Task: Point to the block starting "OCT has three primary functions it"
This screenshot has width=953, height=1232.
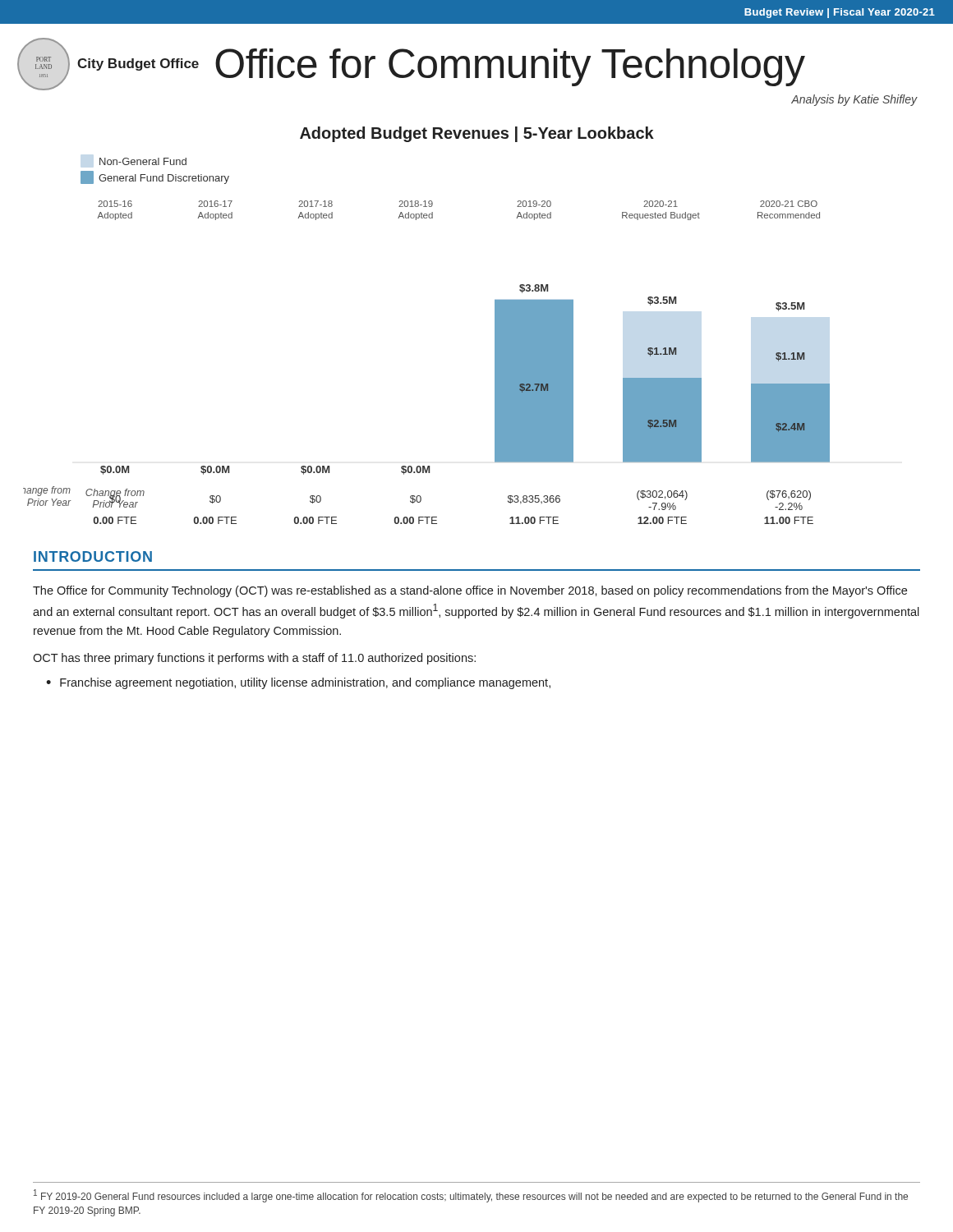Action: pos(255,658)
